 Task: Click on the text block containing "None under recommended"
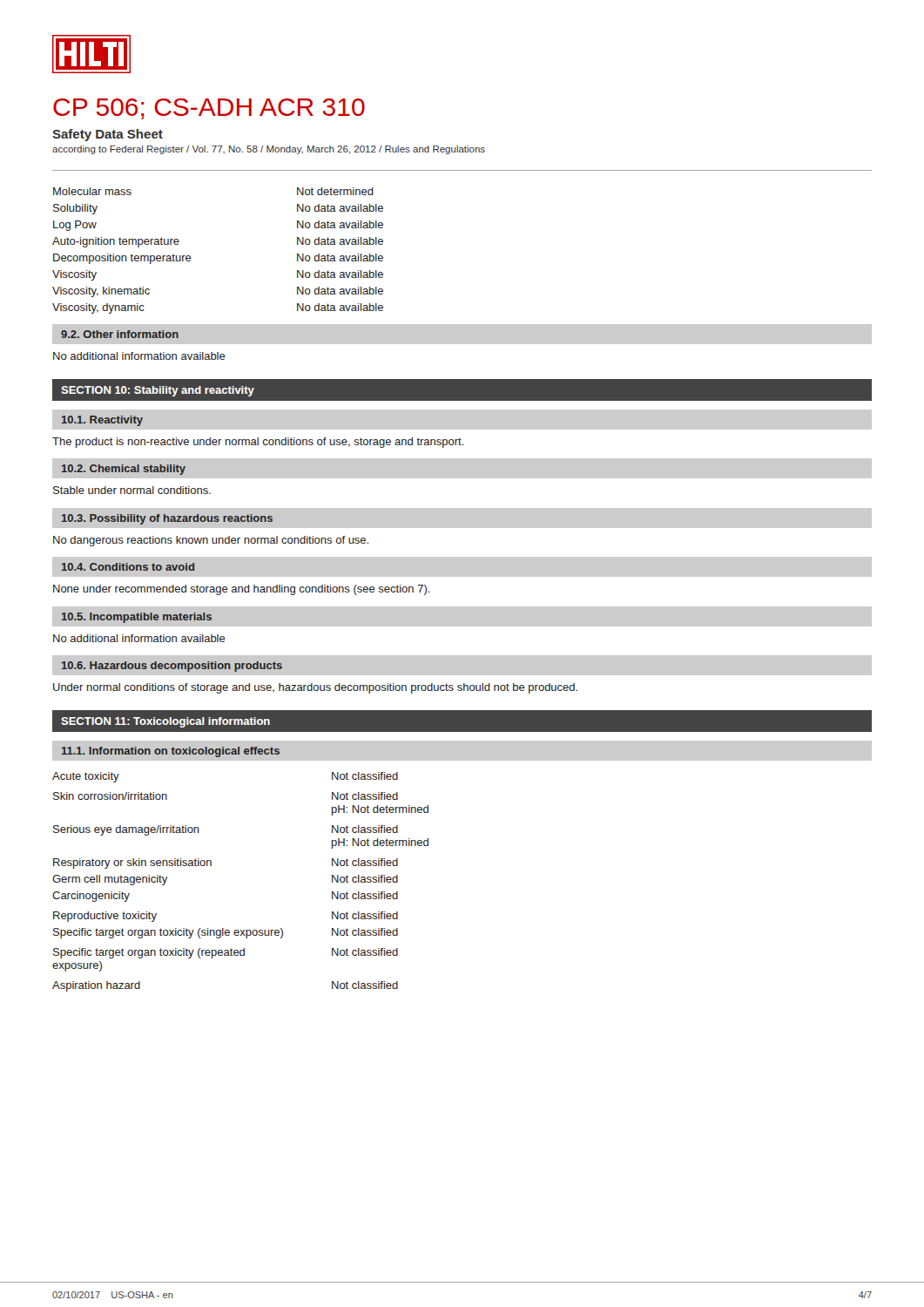point(241,589)
